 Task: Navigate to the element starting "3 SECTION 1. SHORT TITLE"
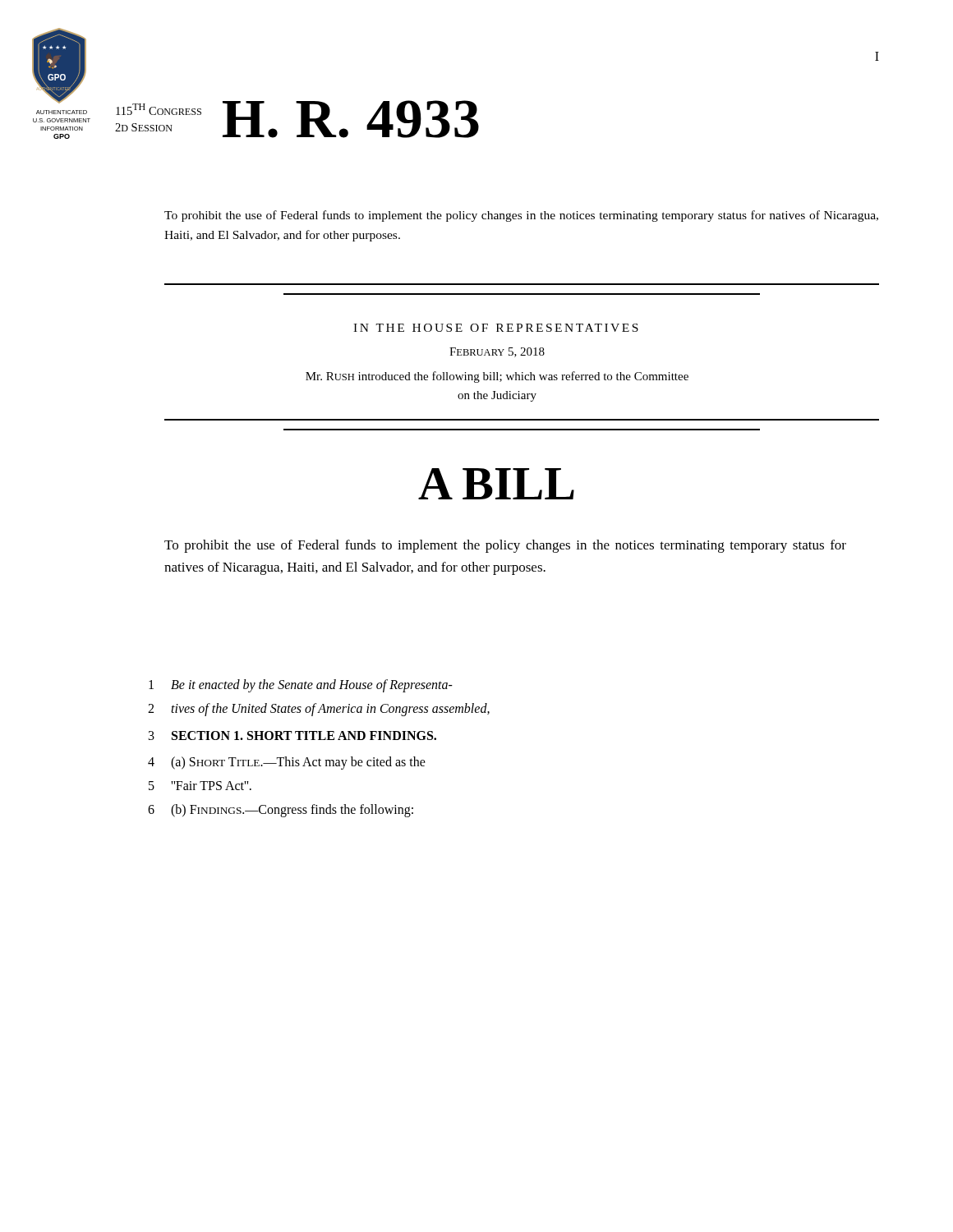(x=276, y=736)
